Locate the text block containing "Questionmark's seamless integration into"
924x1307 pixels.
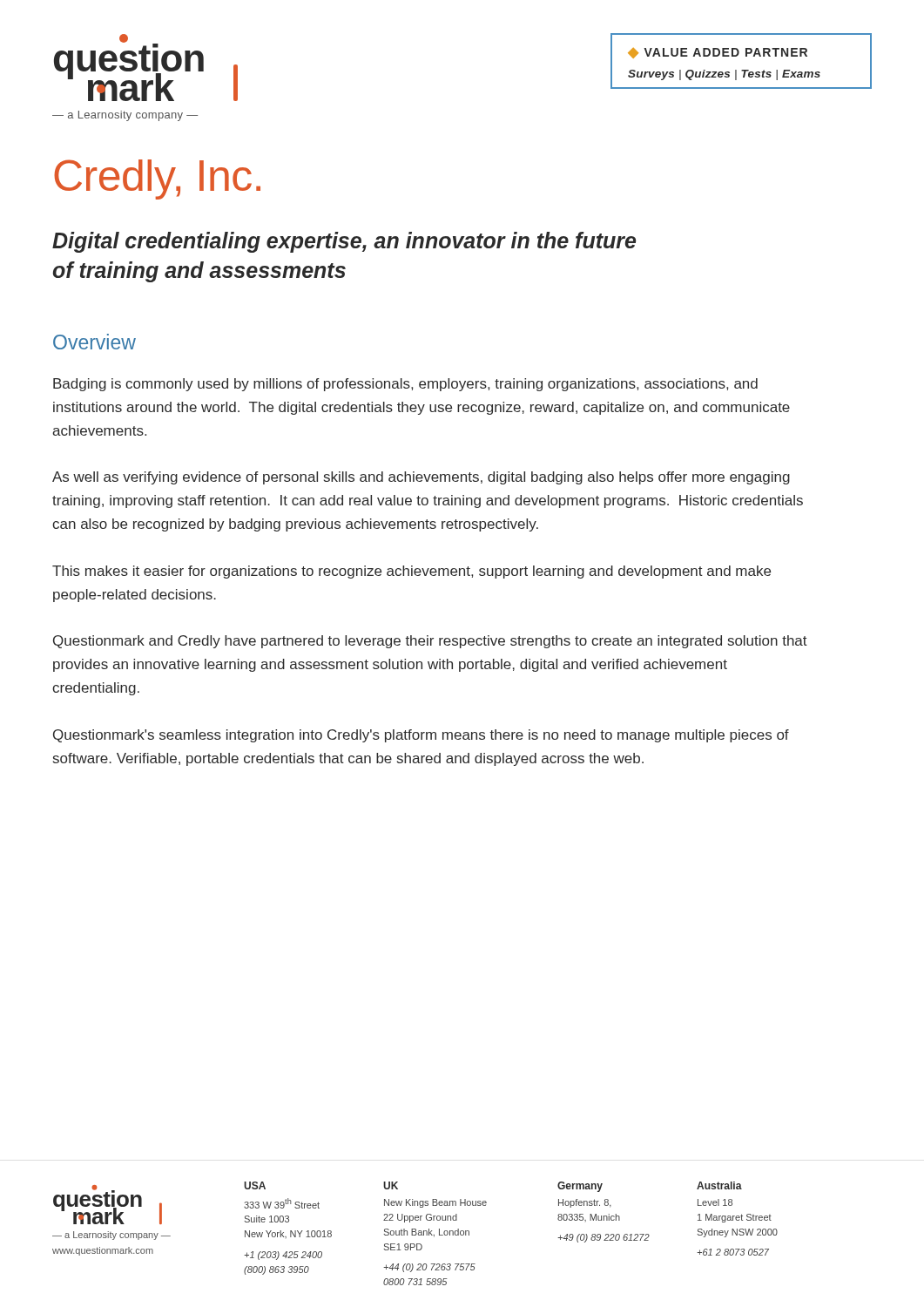pos(420,746)
